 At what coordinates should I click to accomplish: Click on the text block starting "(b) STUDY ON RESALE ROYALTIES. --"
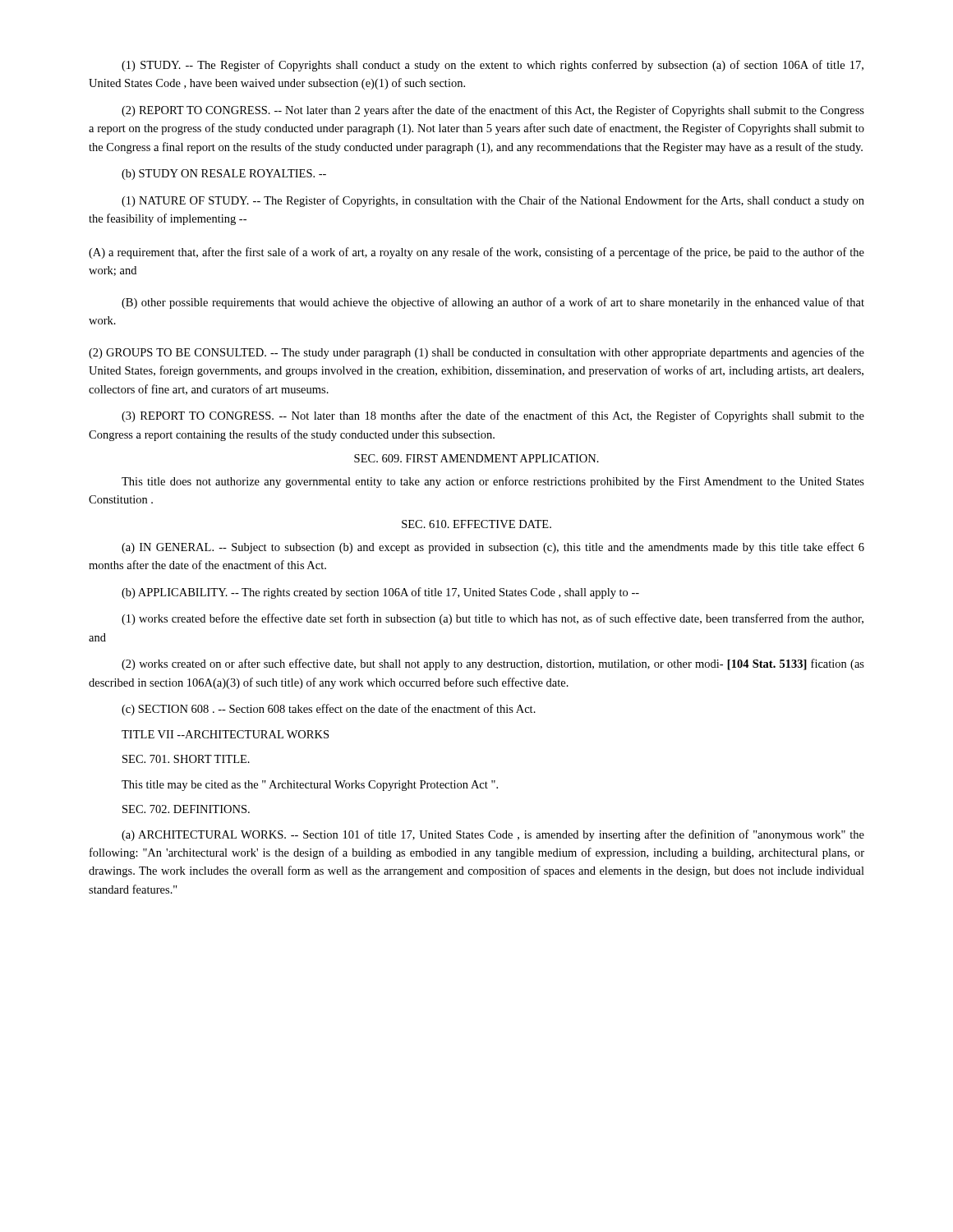click(x=224, y=174)
